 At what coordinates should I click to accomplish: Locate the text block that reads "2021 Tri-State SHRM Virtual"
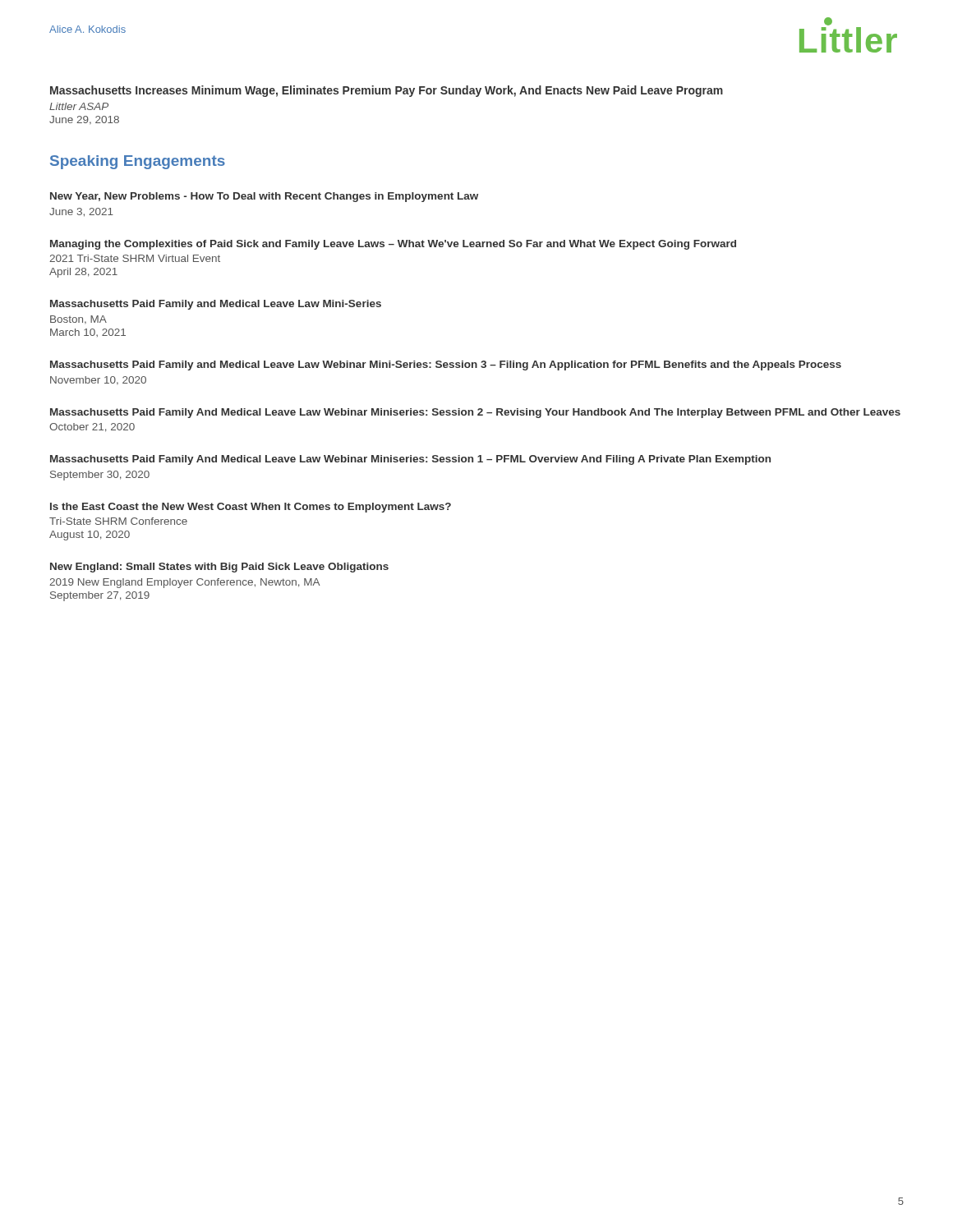click(x=135, y=259)
